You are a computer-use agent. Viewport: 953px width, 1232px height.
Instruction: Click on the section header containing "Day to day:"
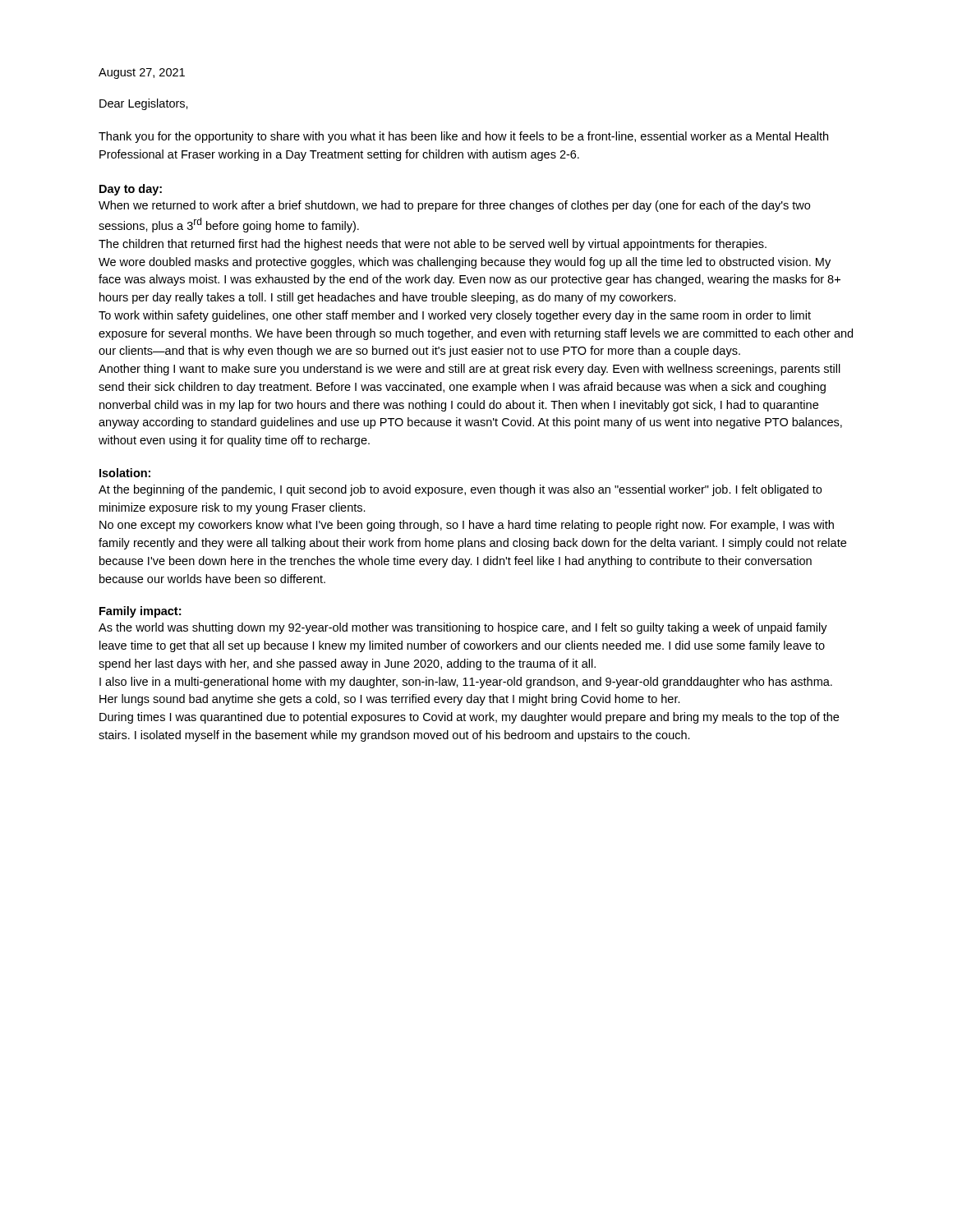click(x=131, y=188)
